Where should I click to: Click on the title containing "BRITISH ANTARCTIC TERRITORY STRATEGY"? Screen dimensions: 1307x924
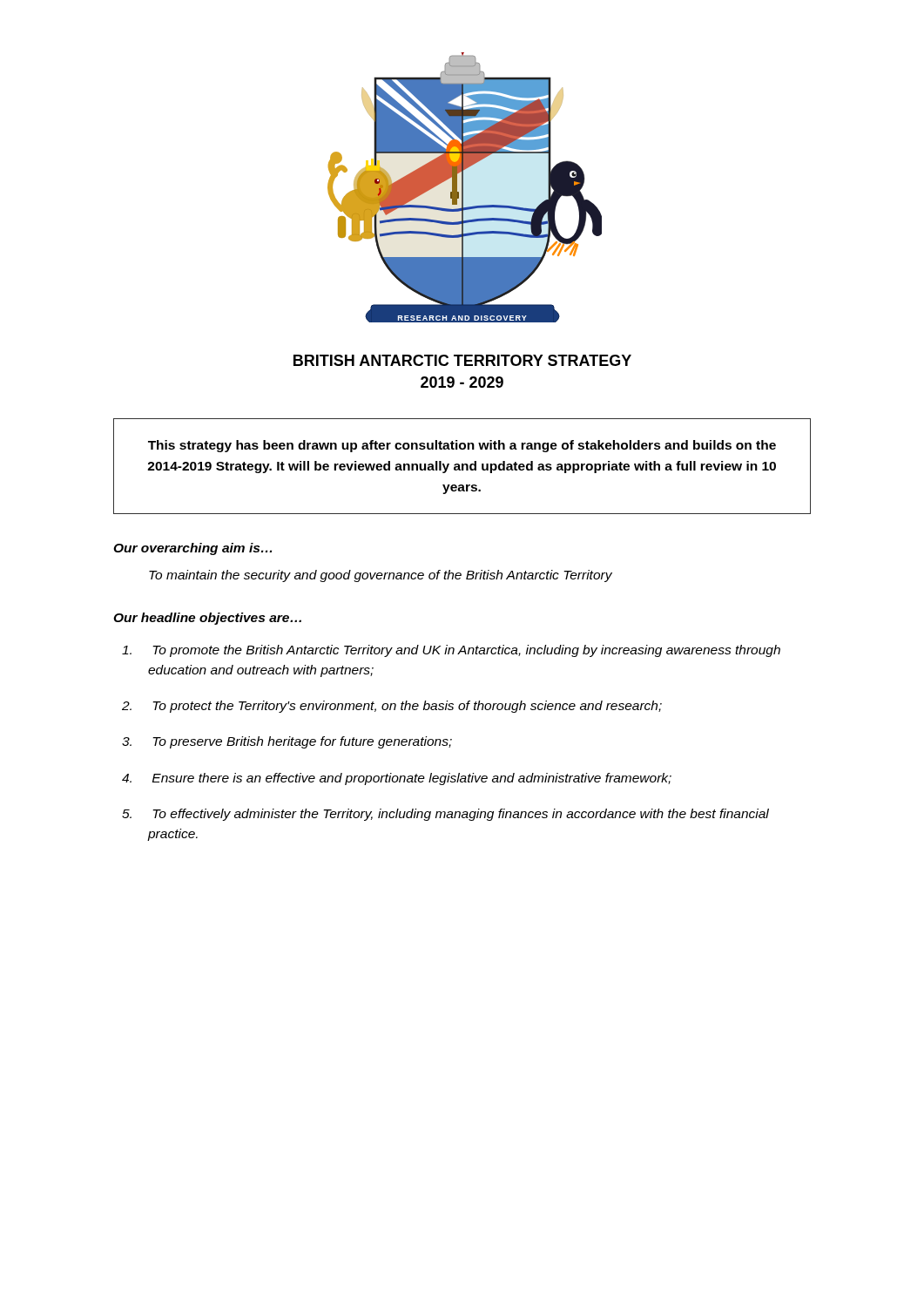(462, 372)
